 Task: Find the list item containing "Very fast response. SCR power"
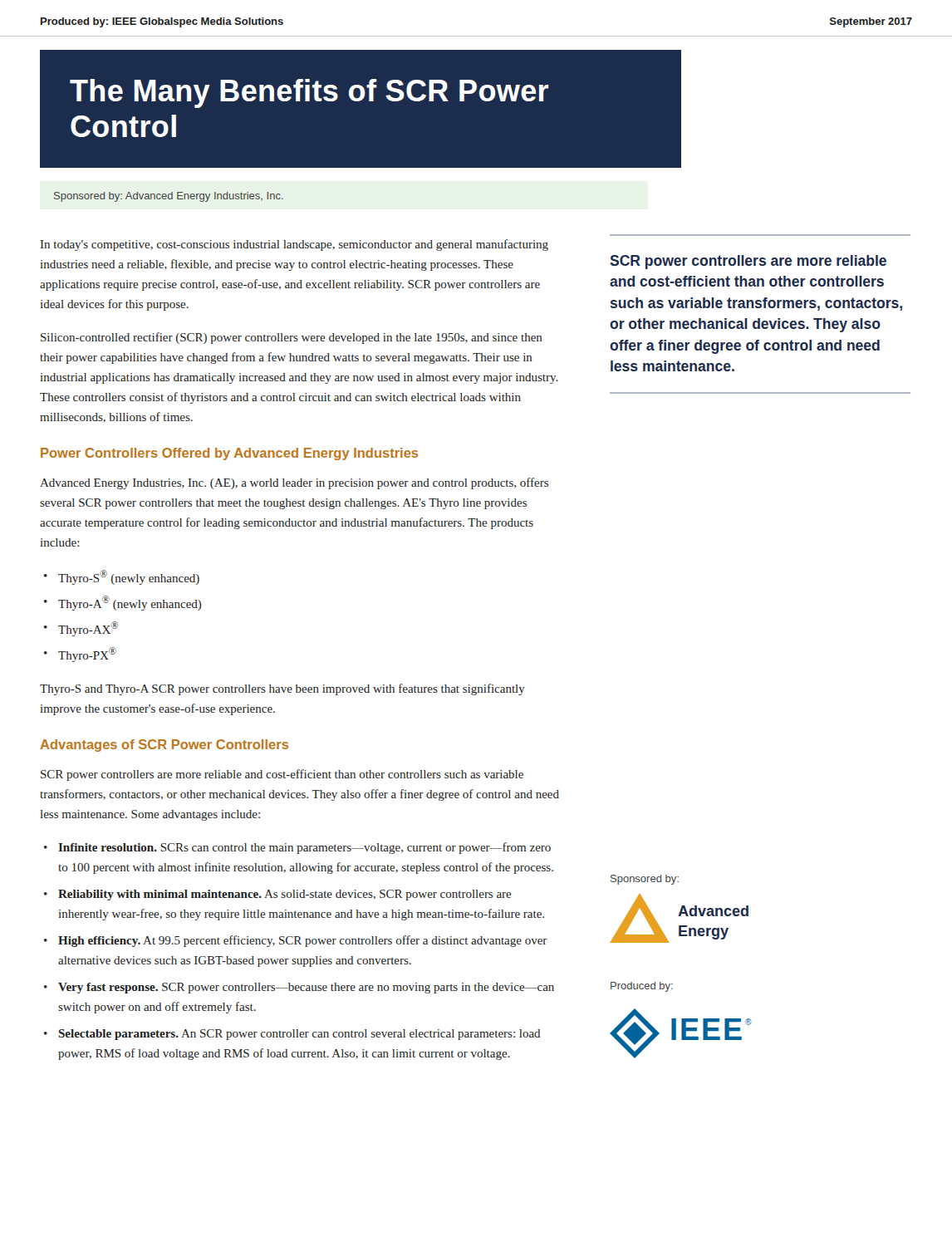306,997
